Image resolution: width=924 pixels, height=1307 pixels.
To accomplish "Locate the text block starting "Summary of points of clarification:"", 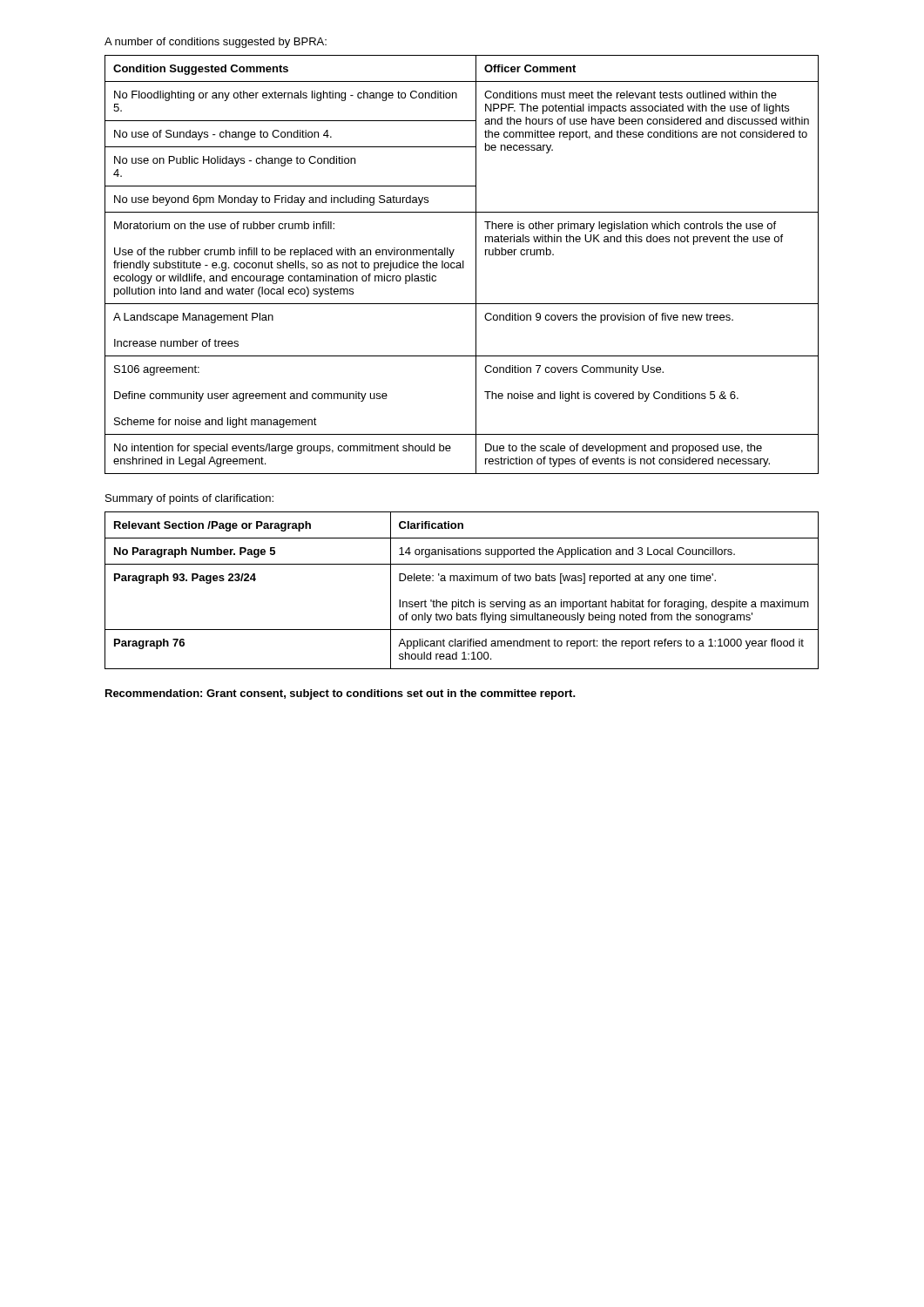I will pos(189,498).
